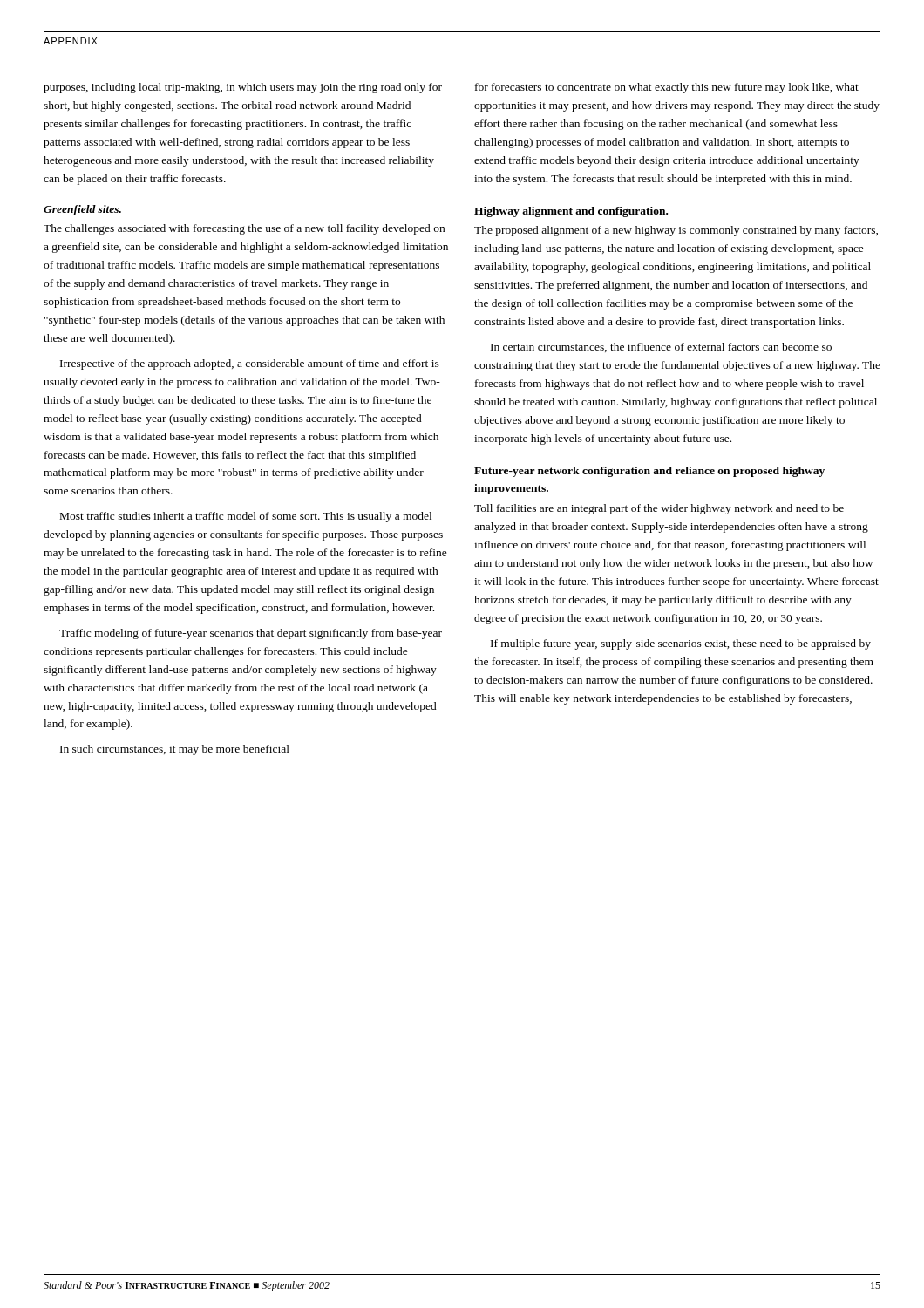Find the section header that says "Highway alignment and configuration."

(x=677, y=211)
